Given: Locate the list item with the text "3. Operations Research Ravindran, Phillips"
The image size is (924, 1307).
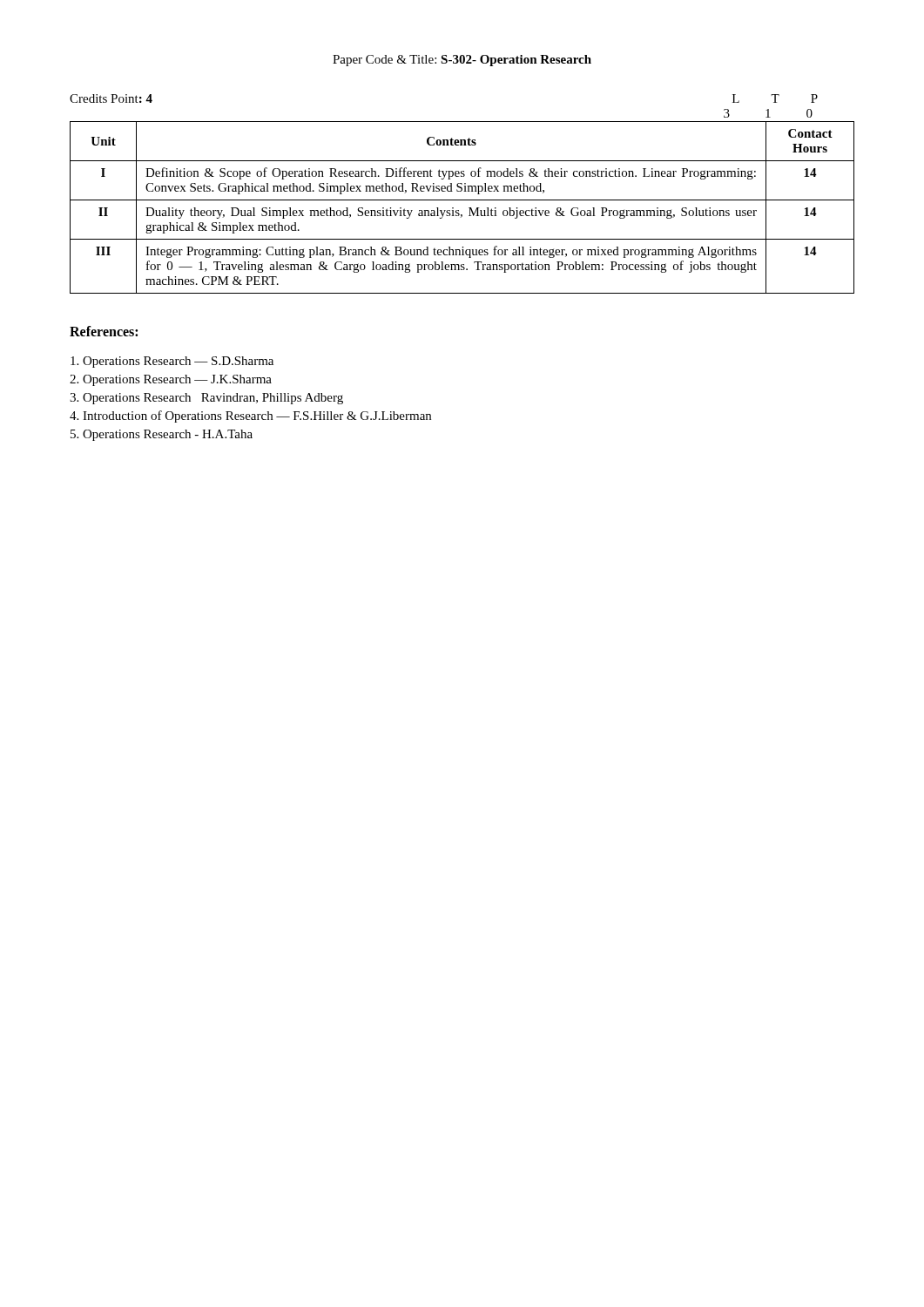Looking at the screenshot, I should pyautogui.click(x=207, y=397).
